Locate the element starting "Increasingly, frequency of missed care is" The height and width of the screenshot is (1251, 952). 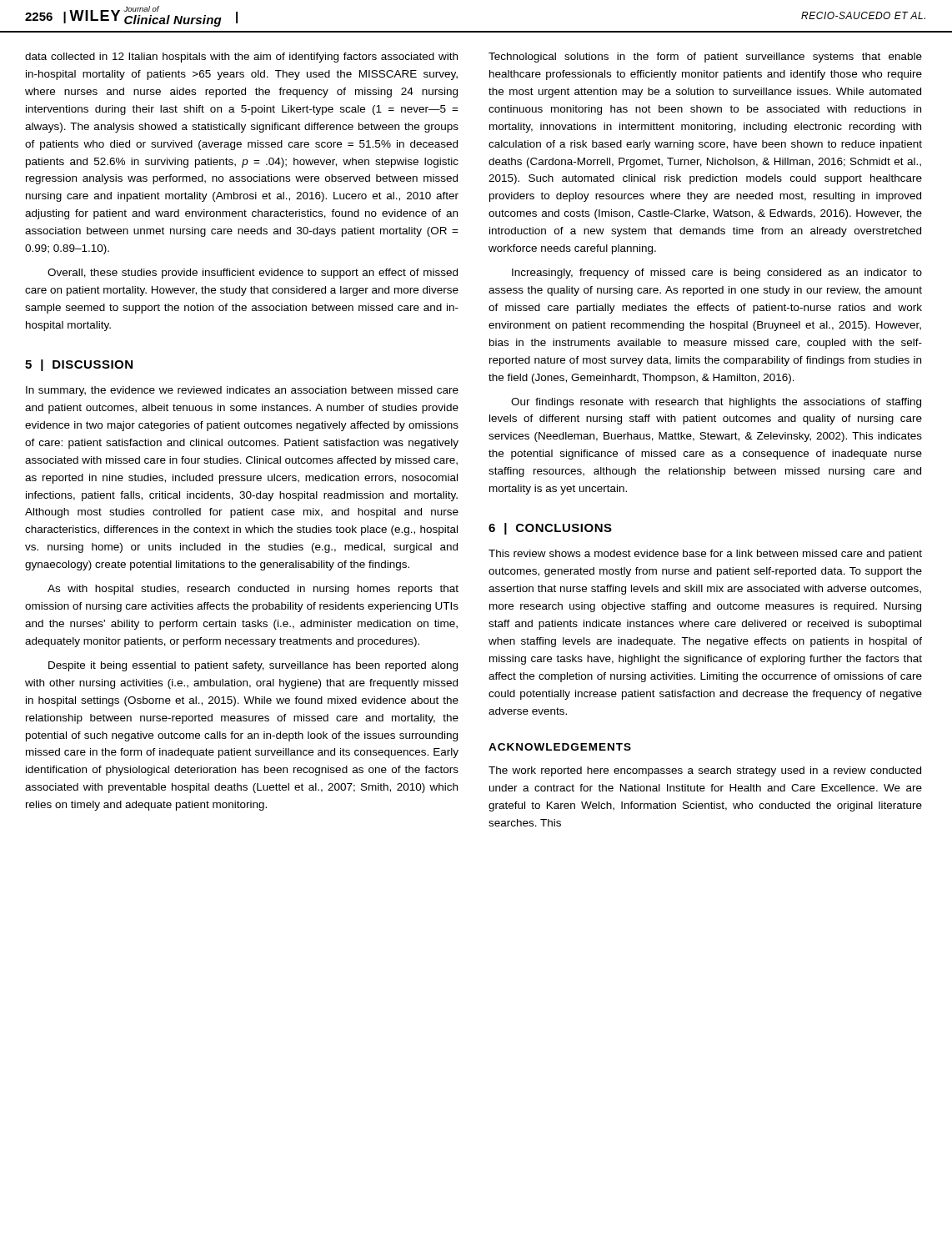(x=705, y=326)
